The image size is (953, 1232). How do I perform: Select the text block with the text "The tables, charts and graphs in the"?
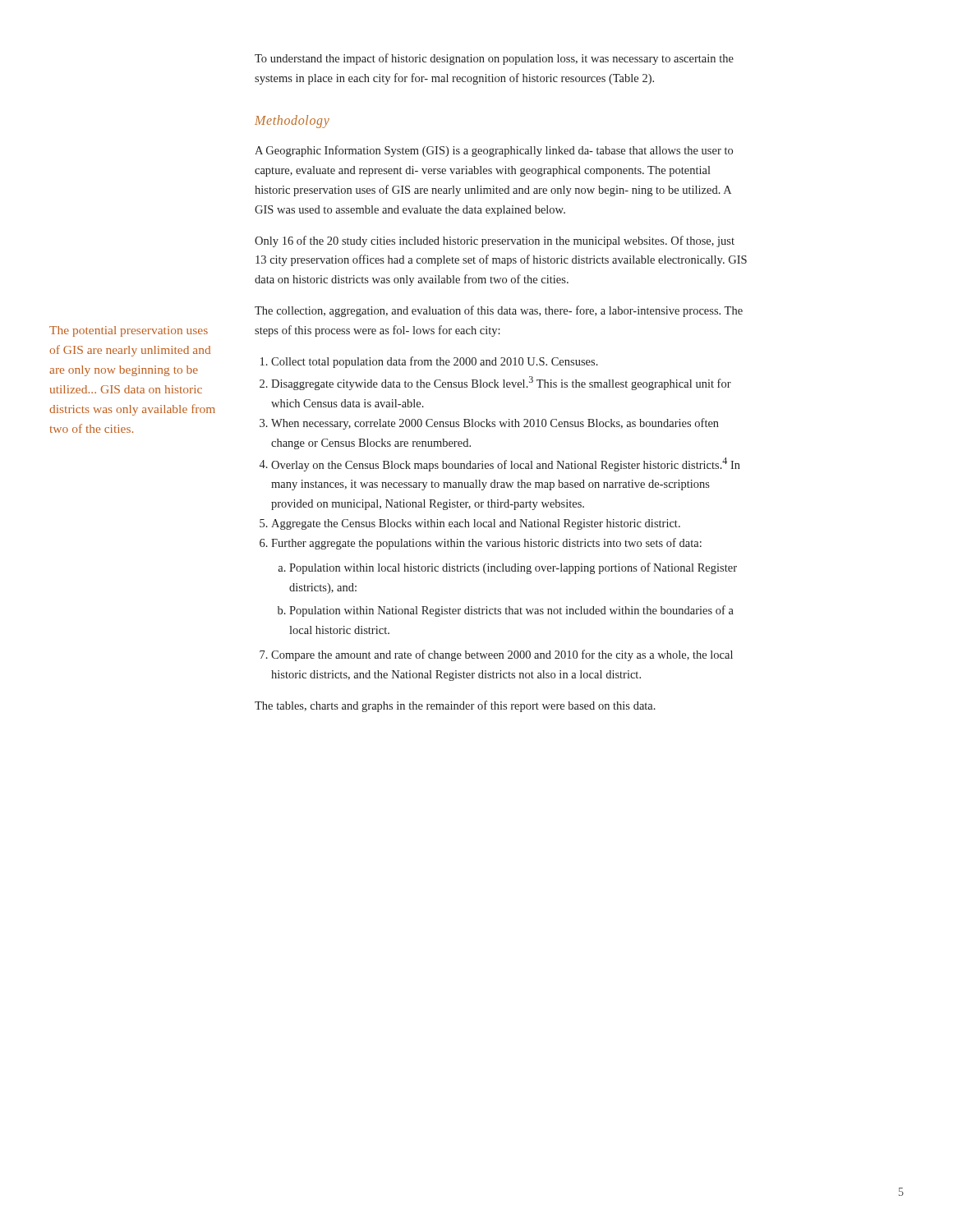point(455,705)
